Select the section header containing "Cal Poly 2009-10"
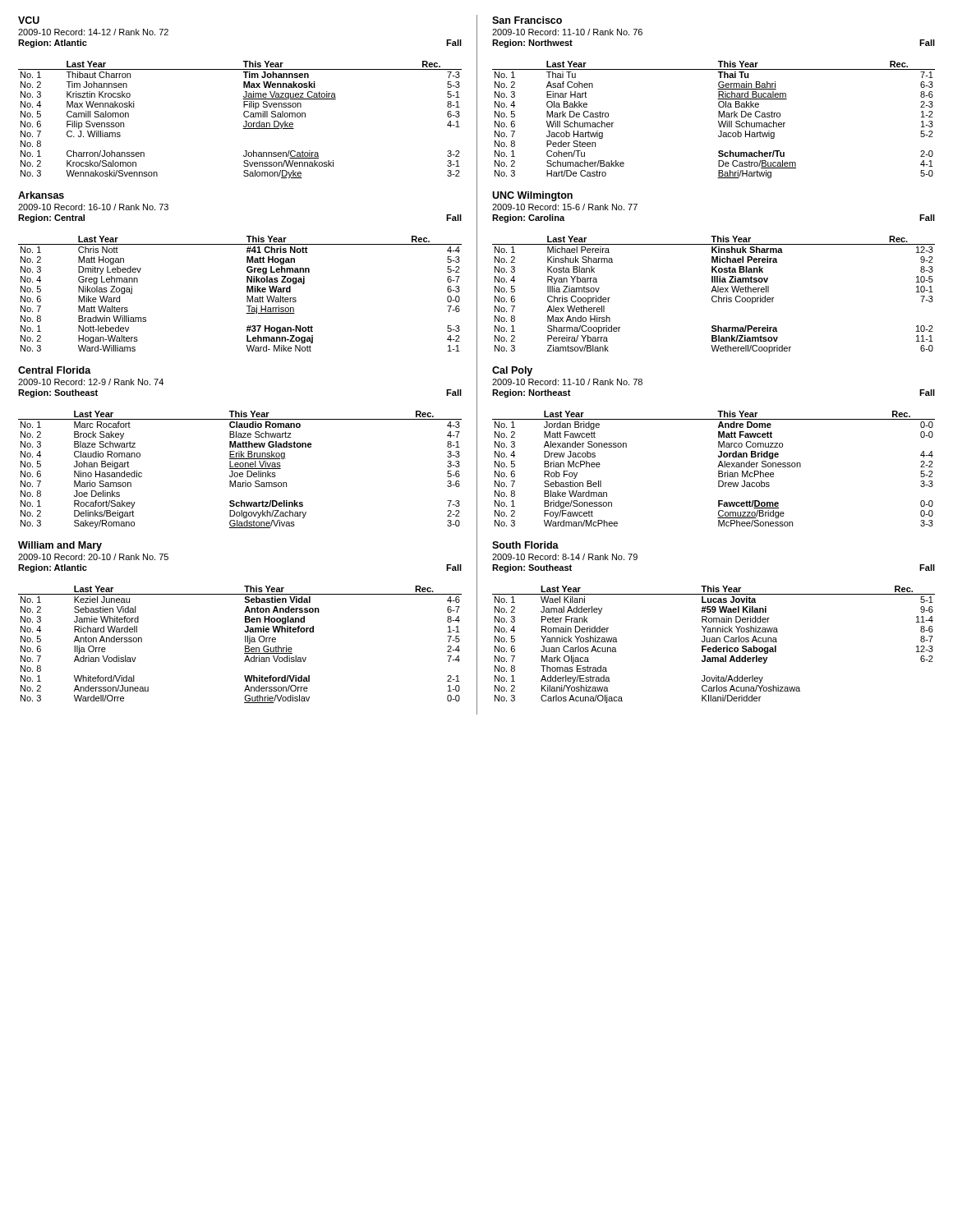Image resolution: width=953 pixels, height=1232 pixels. pyautogui.click(x=512, y=371)
